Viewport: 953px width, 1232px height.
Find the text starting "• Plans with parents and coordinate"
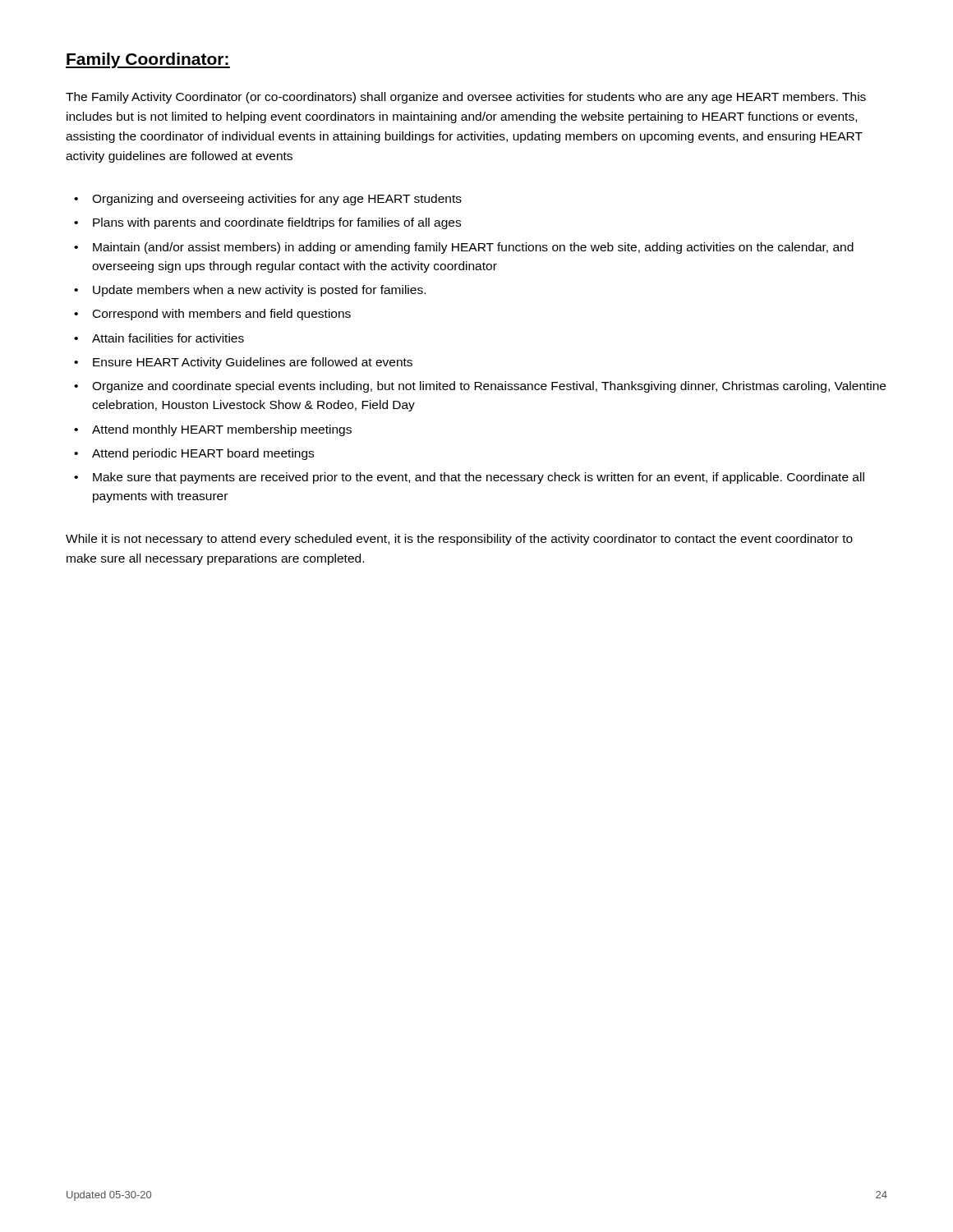pyautogui.click(x=267, y=223)
